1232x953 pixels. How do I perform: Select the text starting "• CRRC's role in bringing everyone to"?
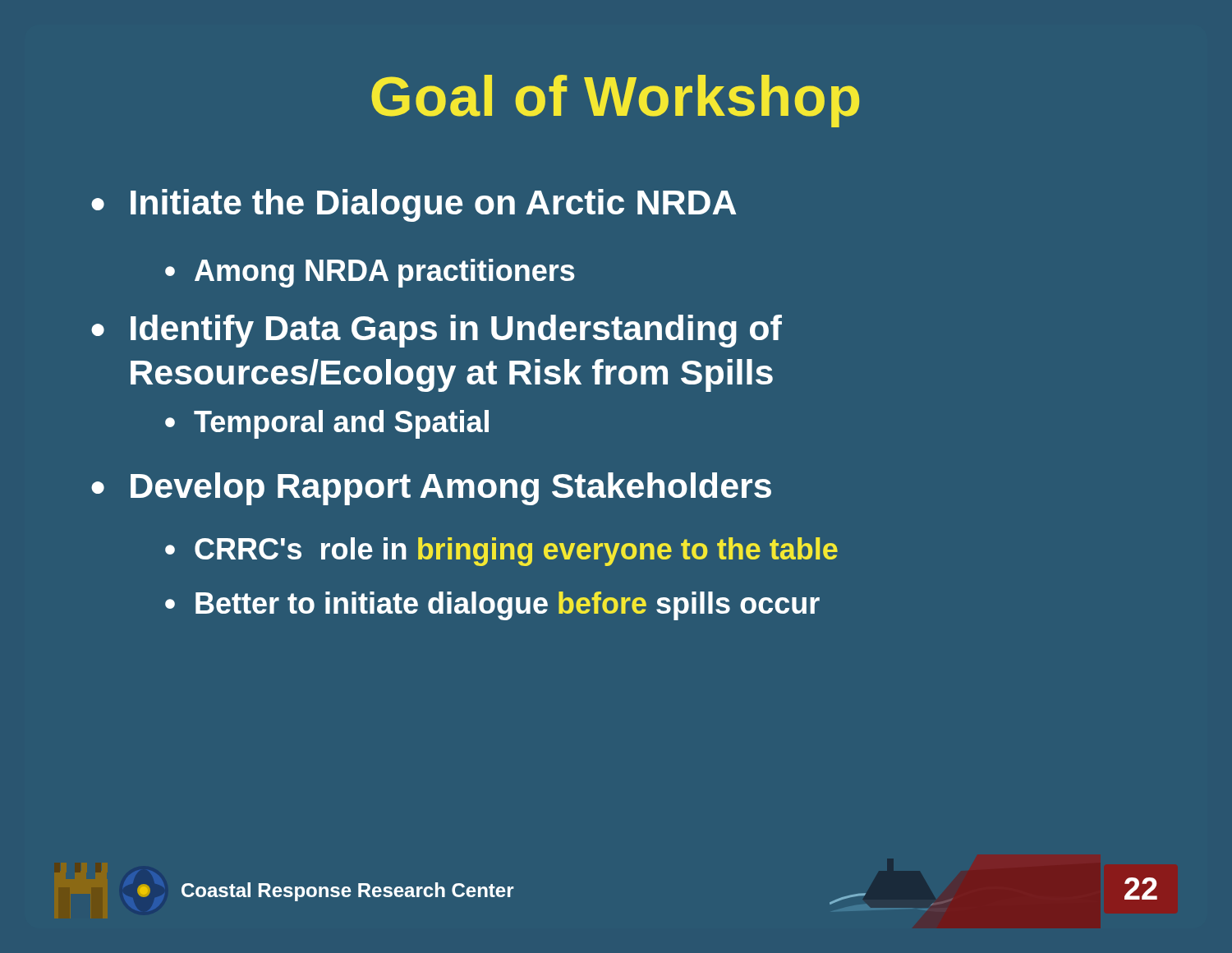point(501,550)
